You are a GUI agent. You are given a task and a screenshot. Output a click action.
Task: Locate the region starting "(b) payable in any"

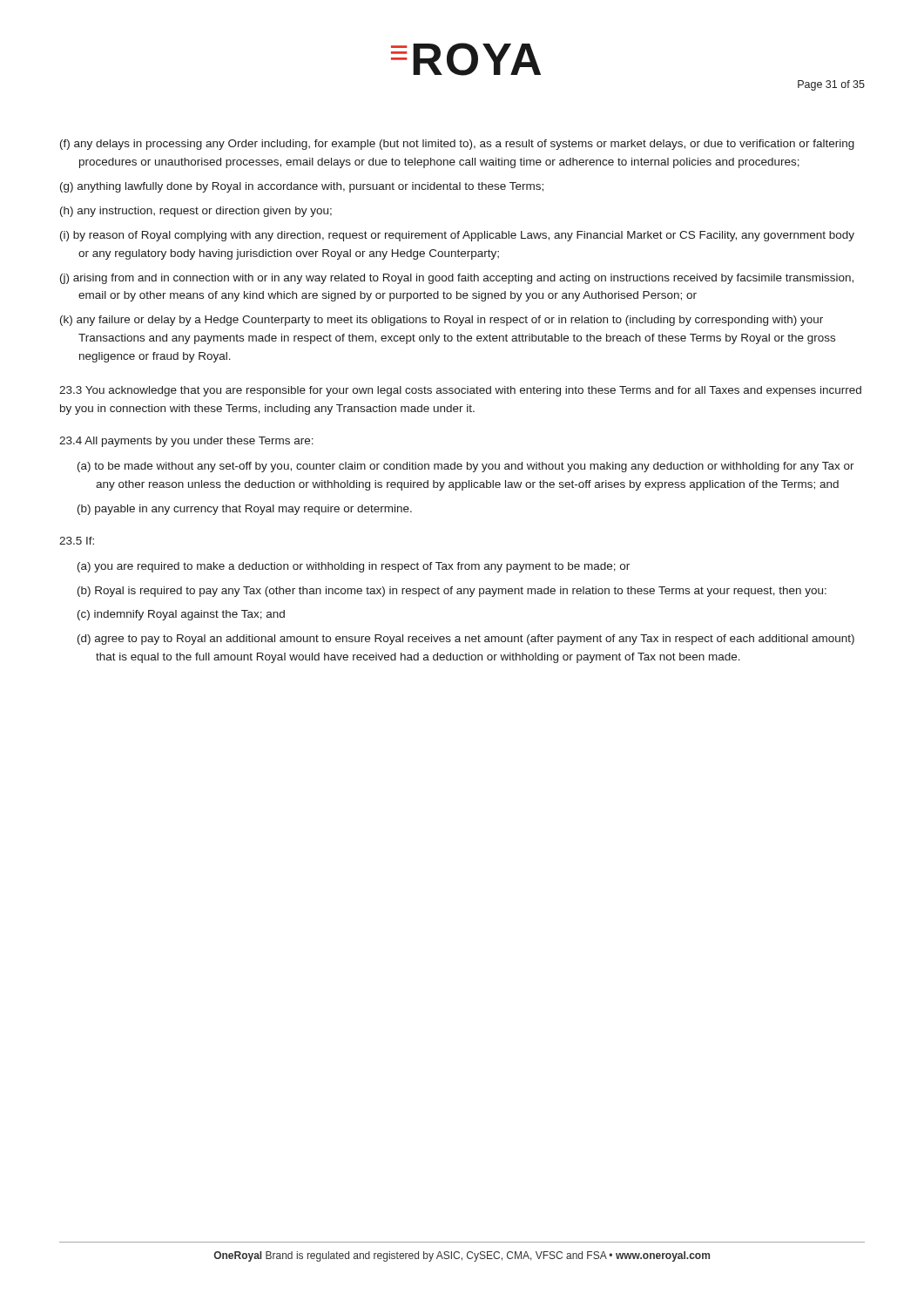pyautogui.click(x=245, y=508)
